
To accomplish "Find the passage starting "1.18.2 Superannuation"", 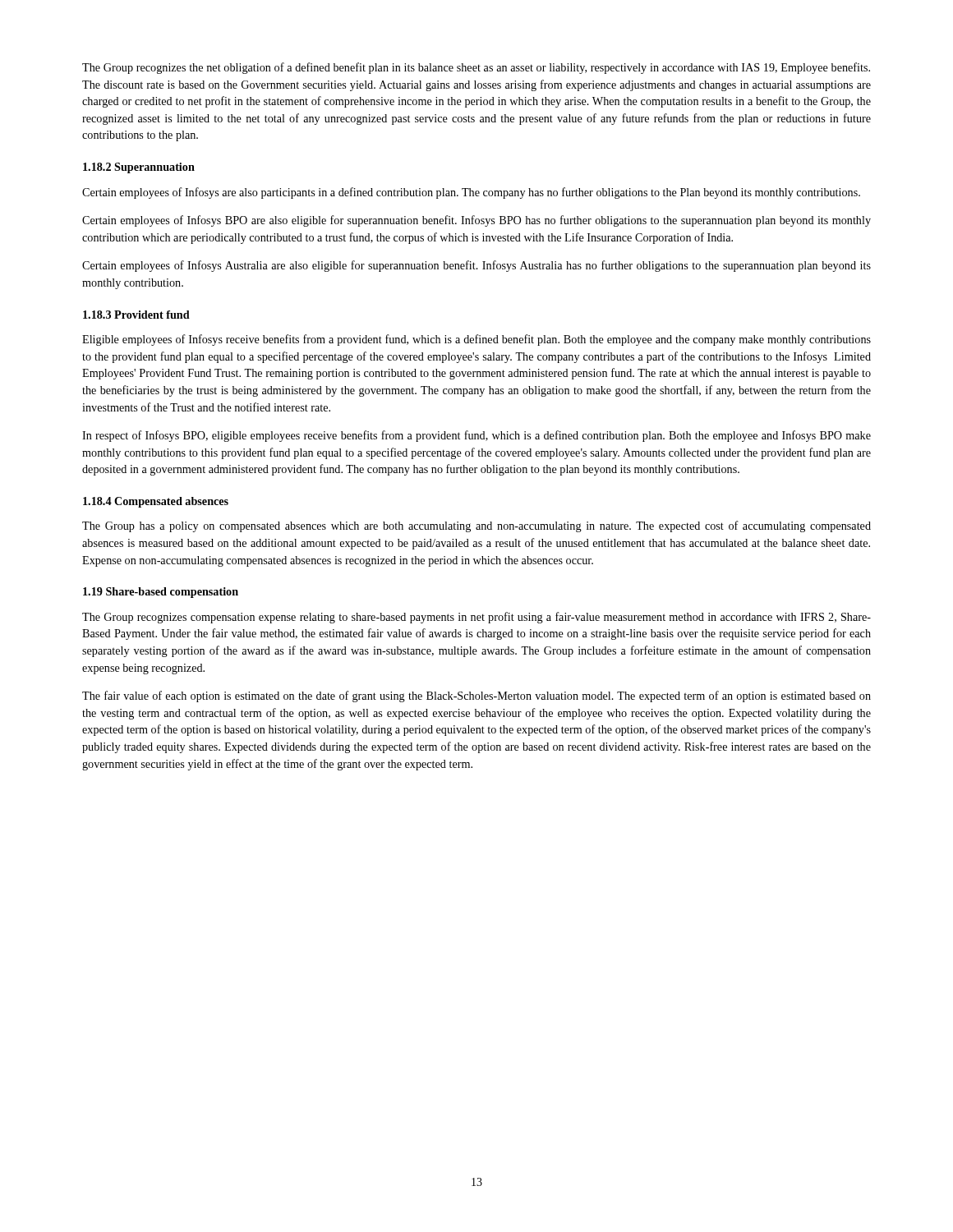I will point(138,167).
